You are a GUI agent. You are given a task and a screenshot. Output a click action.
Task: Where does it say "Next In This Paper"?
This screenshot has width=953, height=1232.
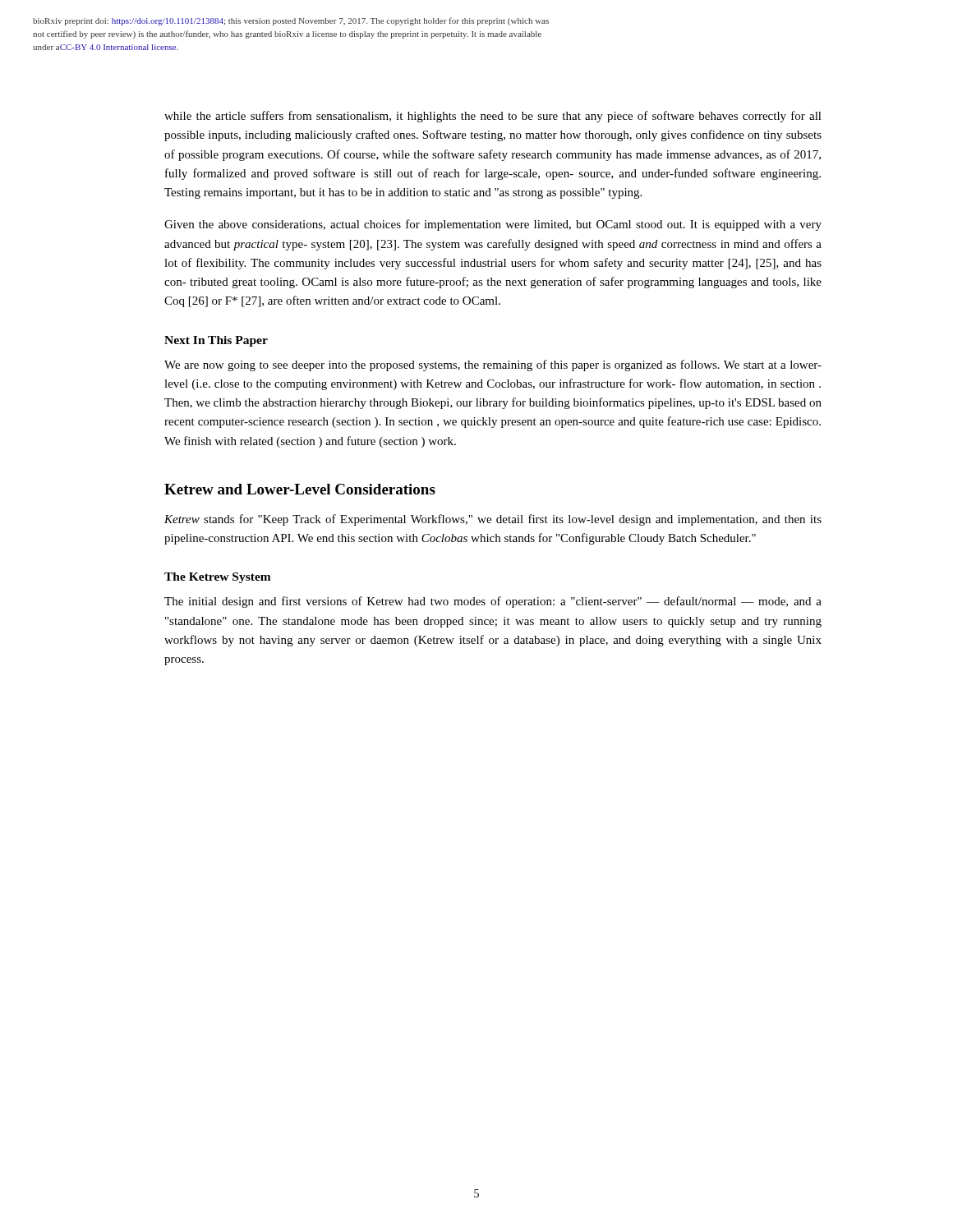click(x=216, y=339)
